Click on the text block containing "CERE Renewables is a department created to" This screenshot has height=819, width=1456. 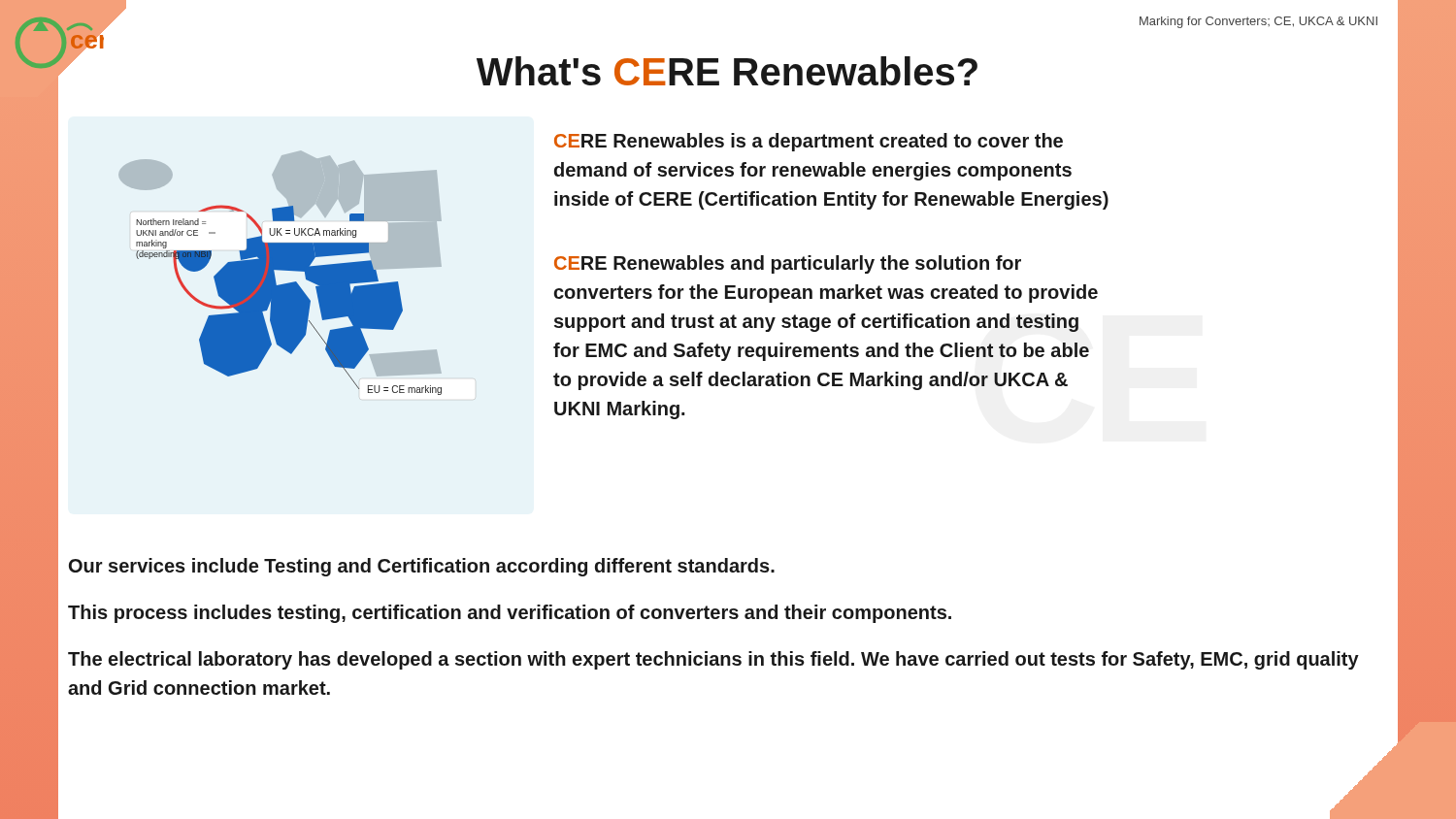(831, 170)
